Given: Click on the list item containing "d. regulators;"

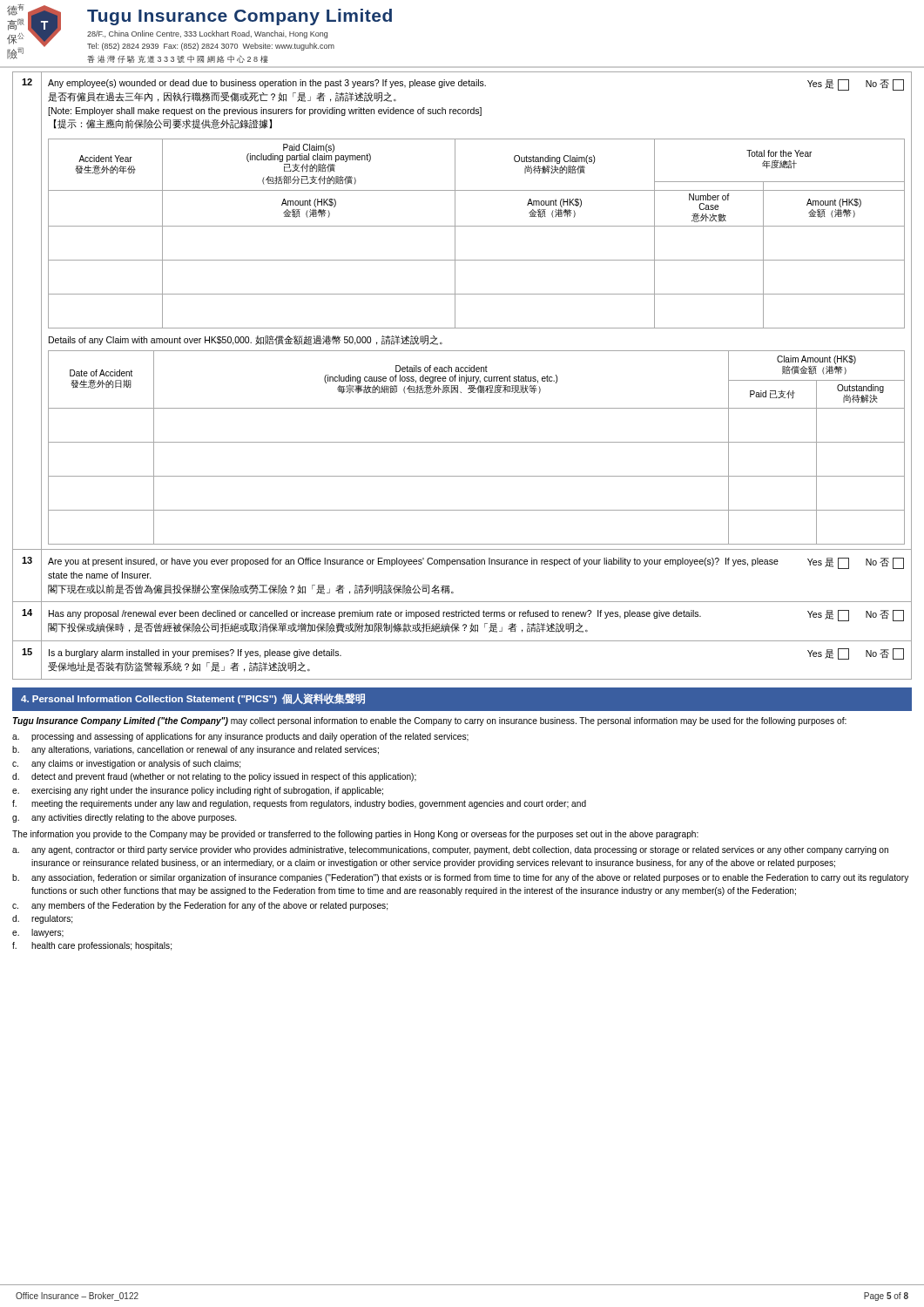Looking at the screenshot, I should [x=43, y=919].
